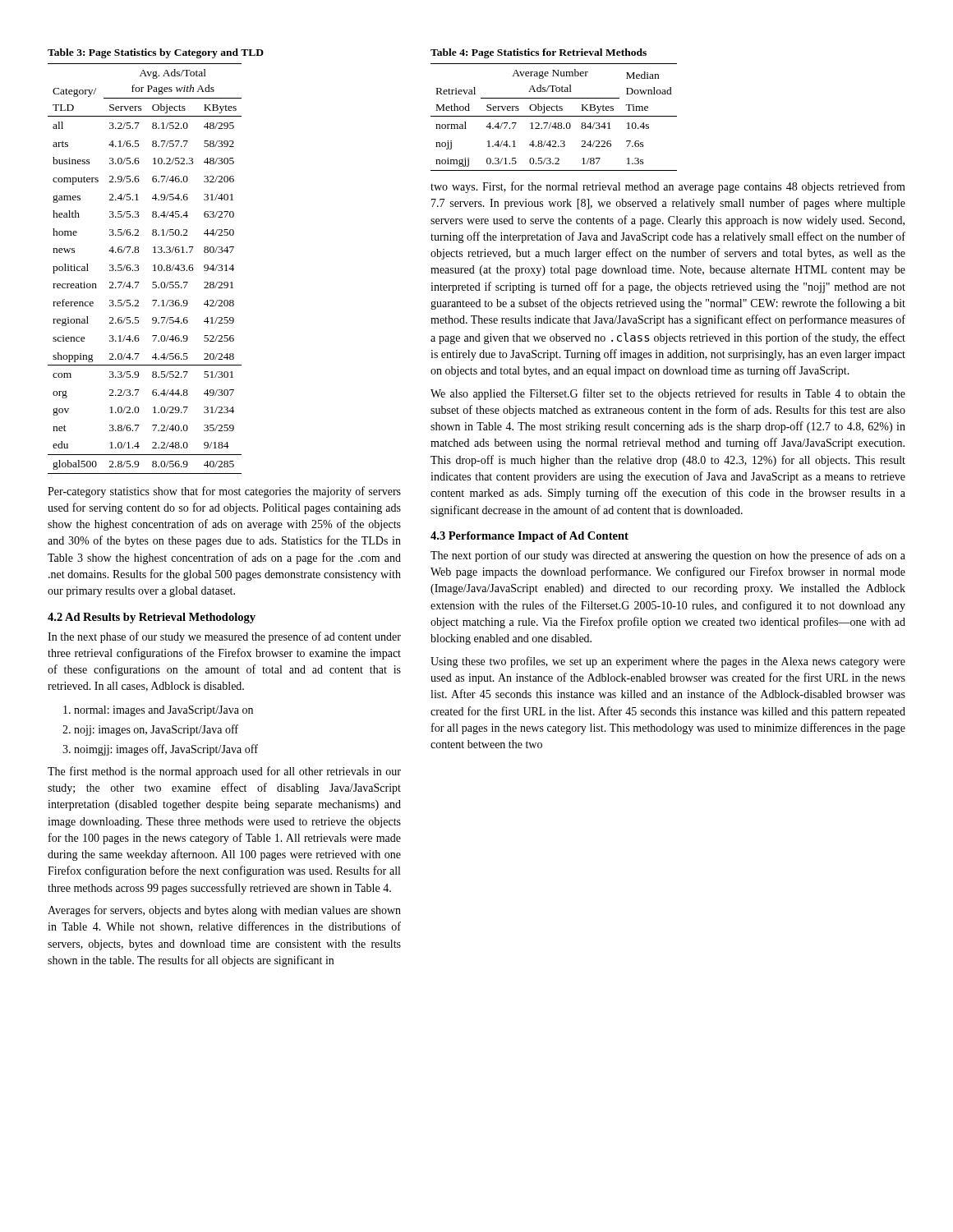Click on the text block starting "4.3 Performance Impact of Ad Content"
Image resolution: width=953 pixels, height=1232 pixels.
pos(529,535)
